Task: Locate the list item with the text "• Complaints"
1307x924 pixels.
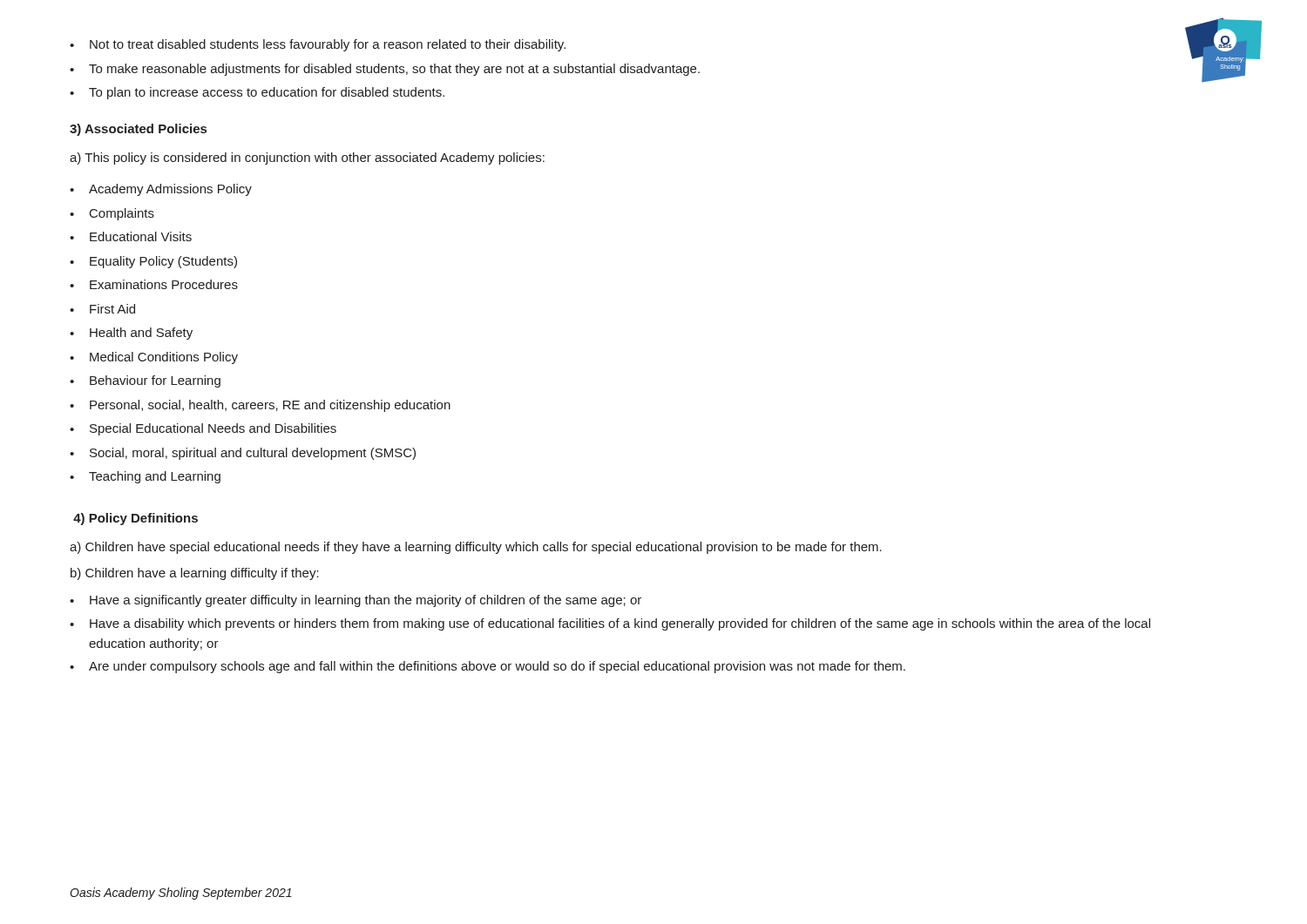Action: click(x=112, y=214)
